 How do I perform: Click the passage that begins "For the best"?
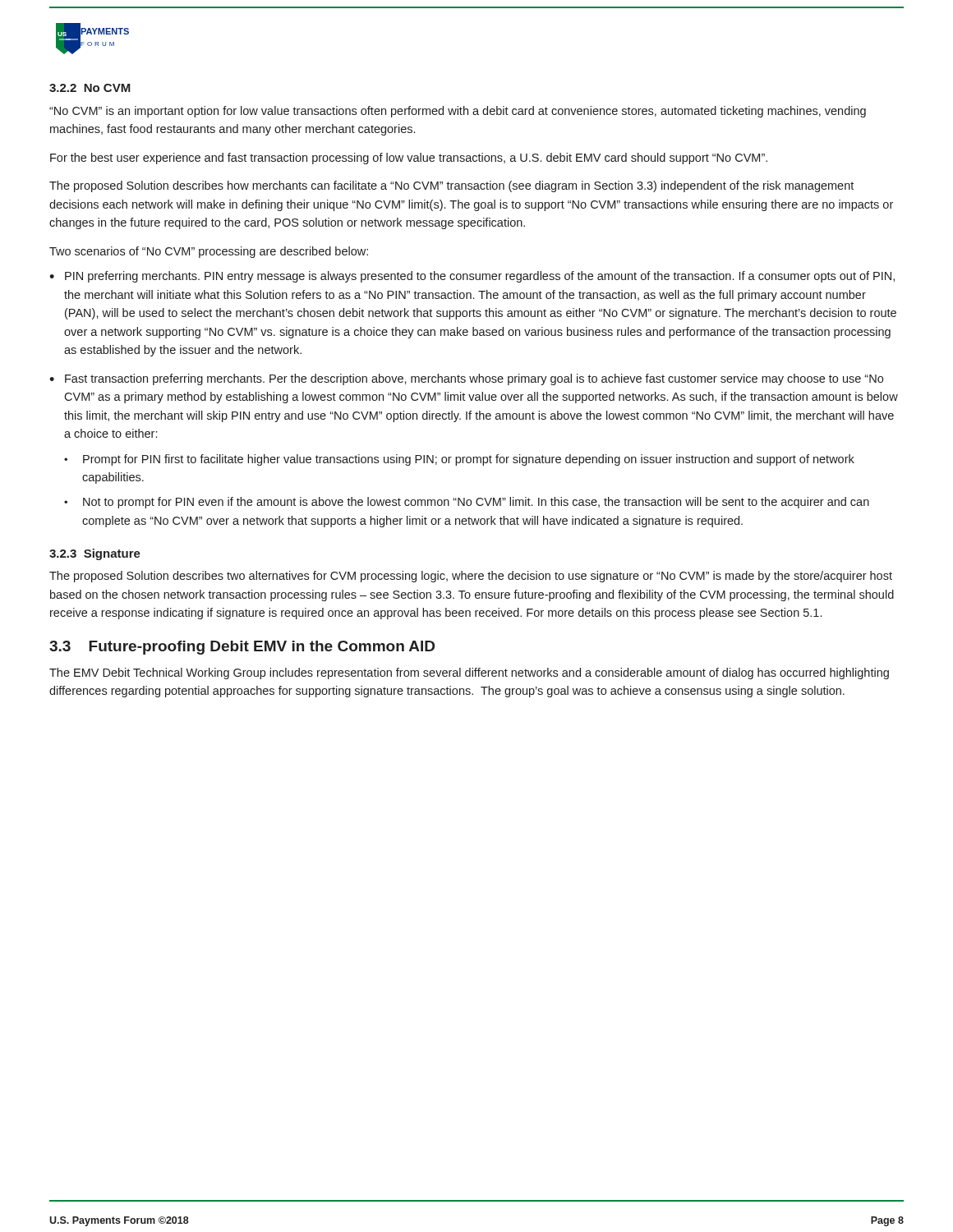(x=409, y=158)
